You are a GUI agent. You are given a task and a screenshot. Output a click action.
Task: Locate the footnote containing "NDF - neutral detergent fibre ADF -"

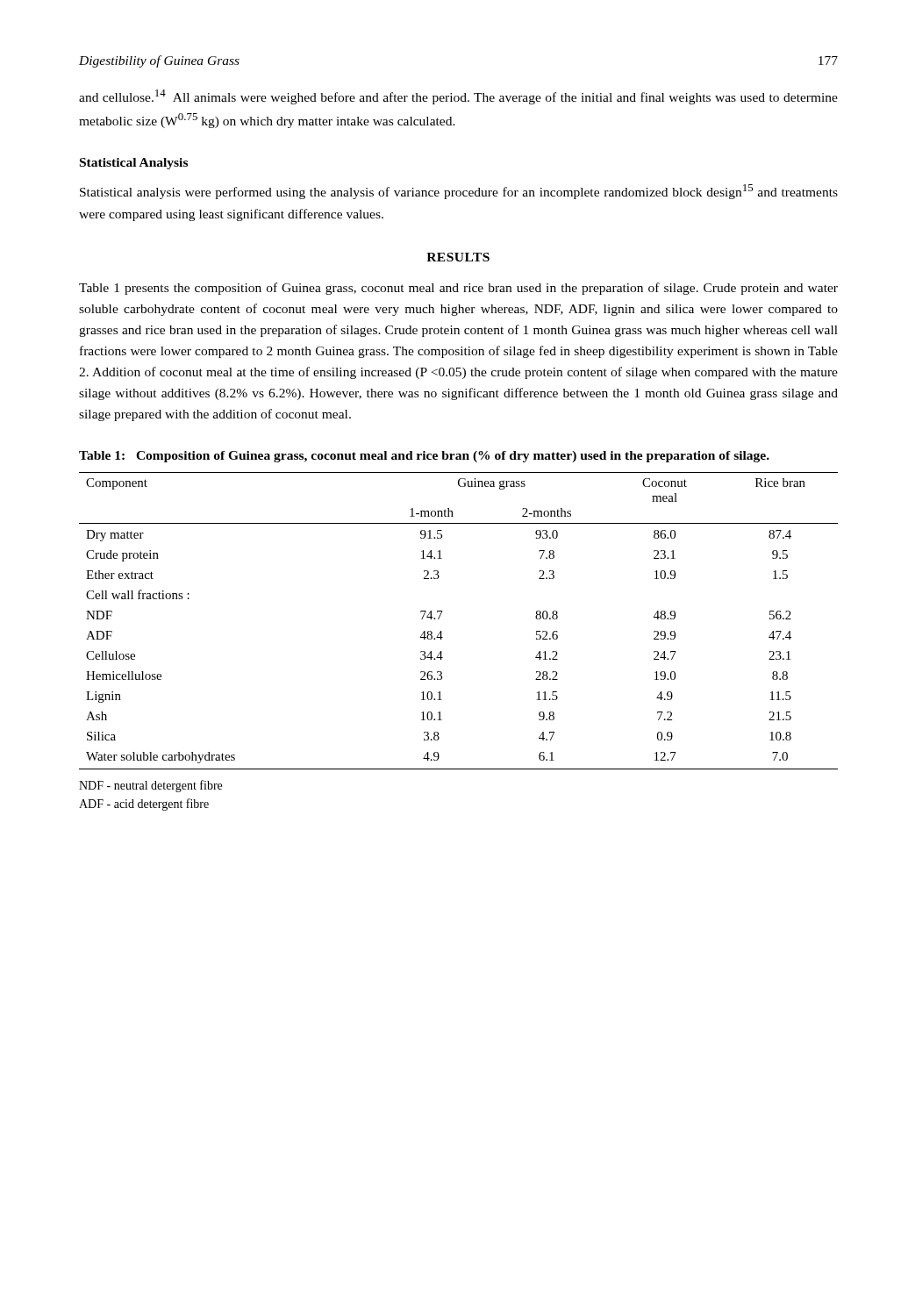(151, 795)
